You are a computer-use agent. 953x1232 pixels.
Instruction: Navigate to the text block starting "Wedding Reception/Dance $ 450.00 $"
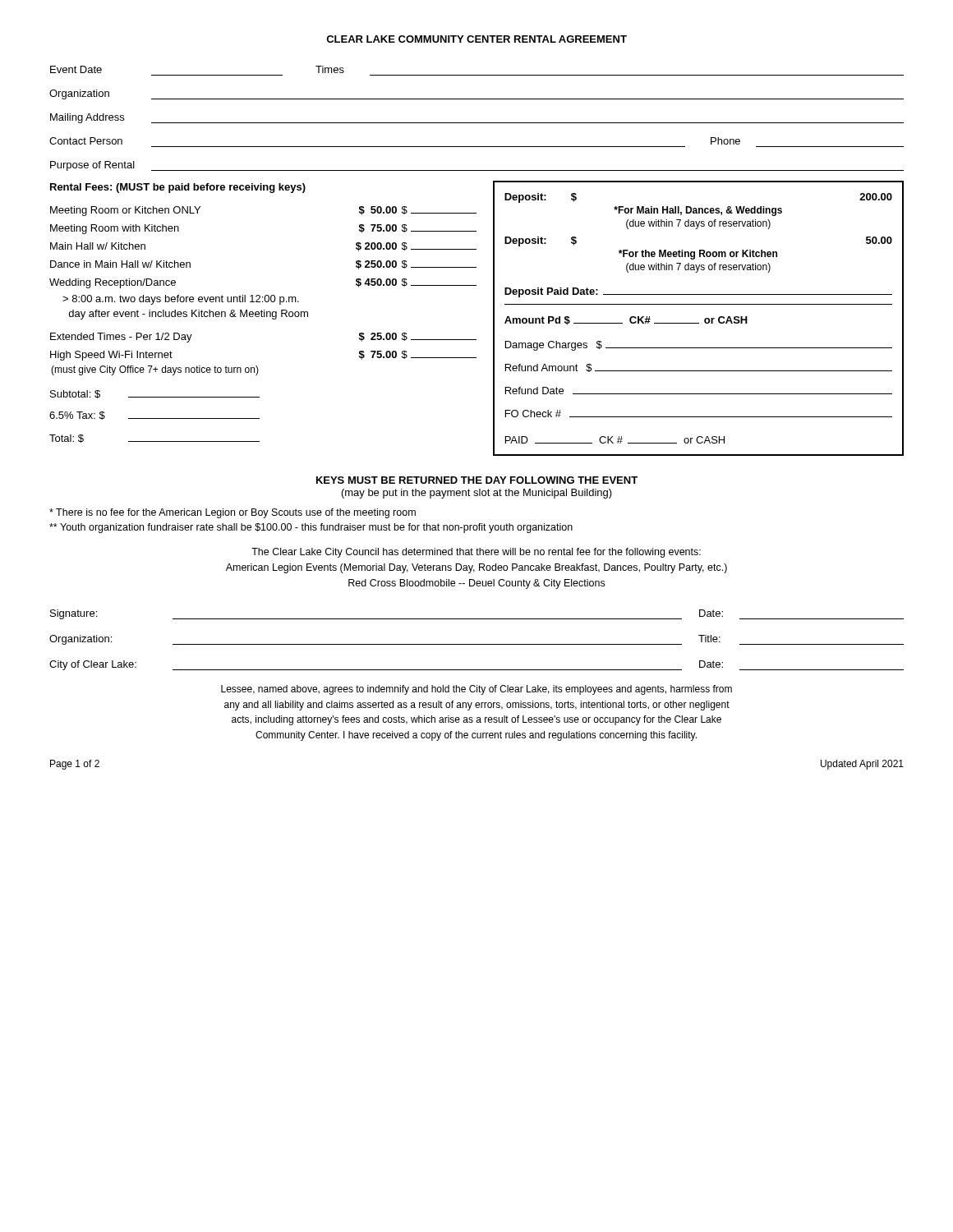point(107,283)
